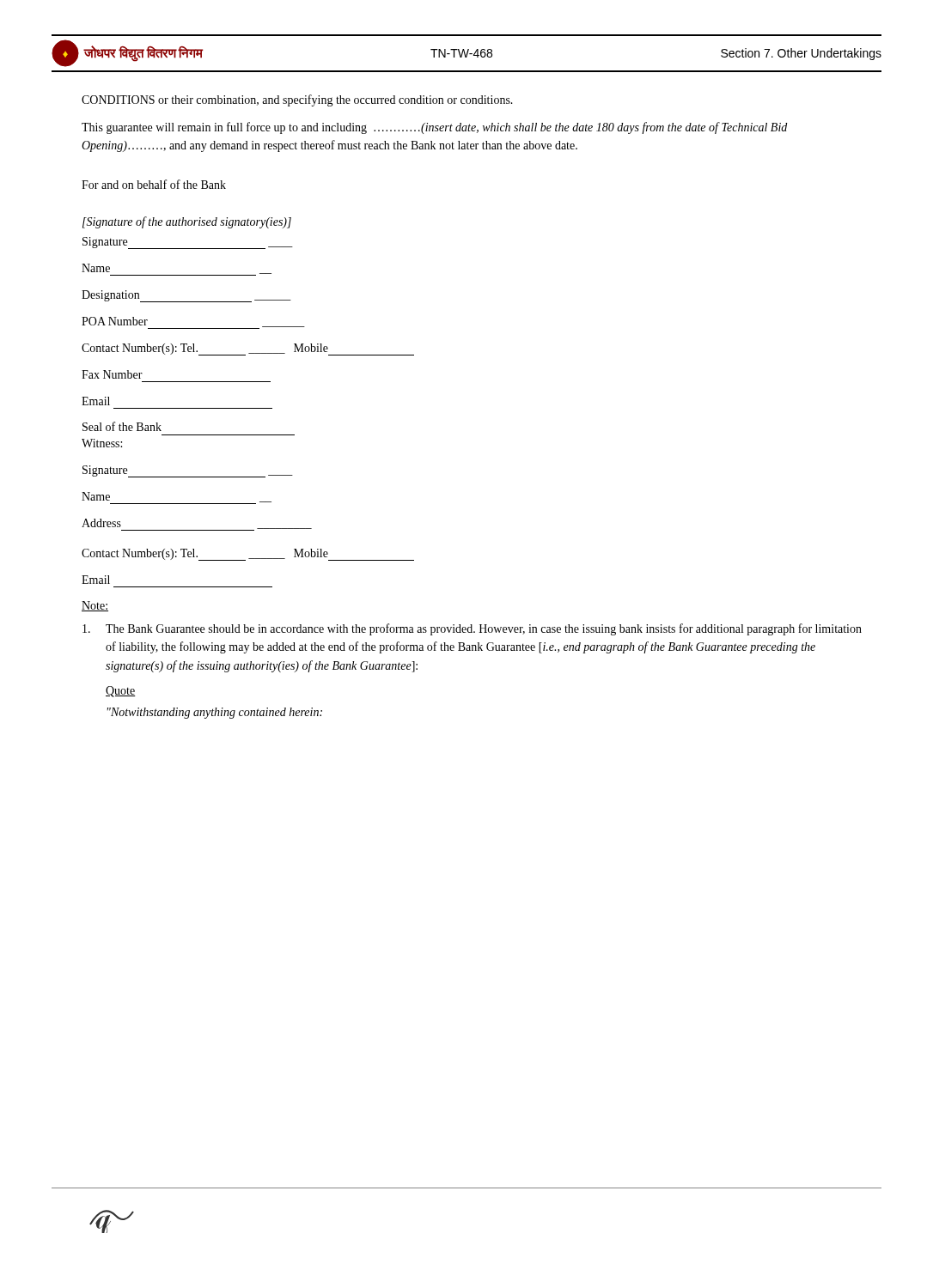Locate the block of text that opens with "This guarantee will"

pyautogui.click(x=434, y=137)
